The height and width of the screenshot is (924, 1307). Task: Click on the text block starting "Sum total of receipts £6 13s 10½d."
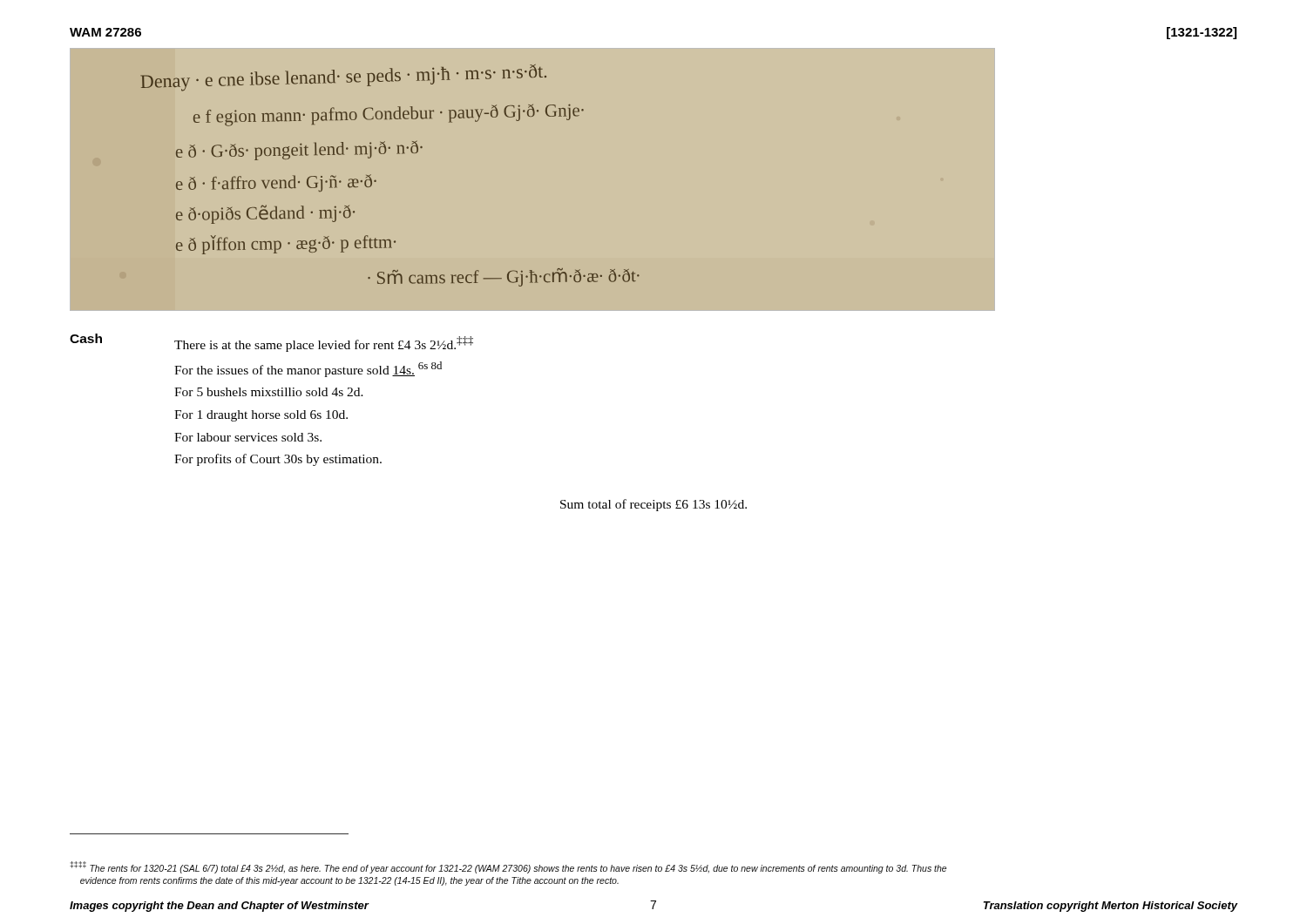coord(654,504)
